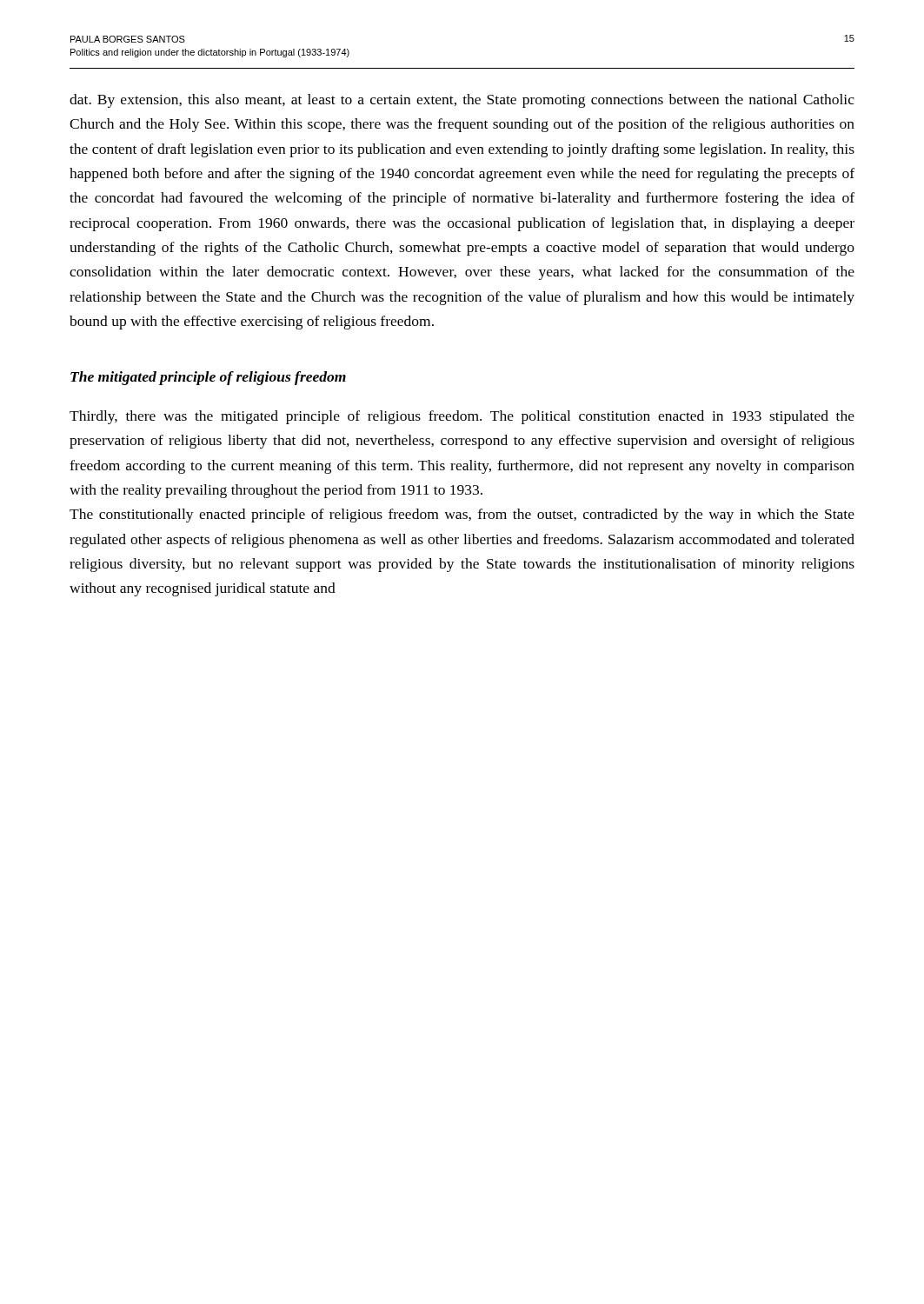Point to the text starting "dat. By extension, this also"
This screenshot has width=924, height=1304.
(462, 210)
